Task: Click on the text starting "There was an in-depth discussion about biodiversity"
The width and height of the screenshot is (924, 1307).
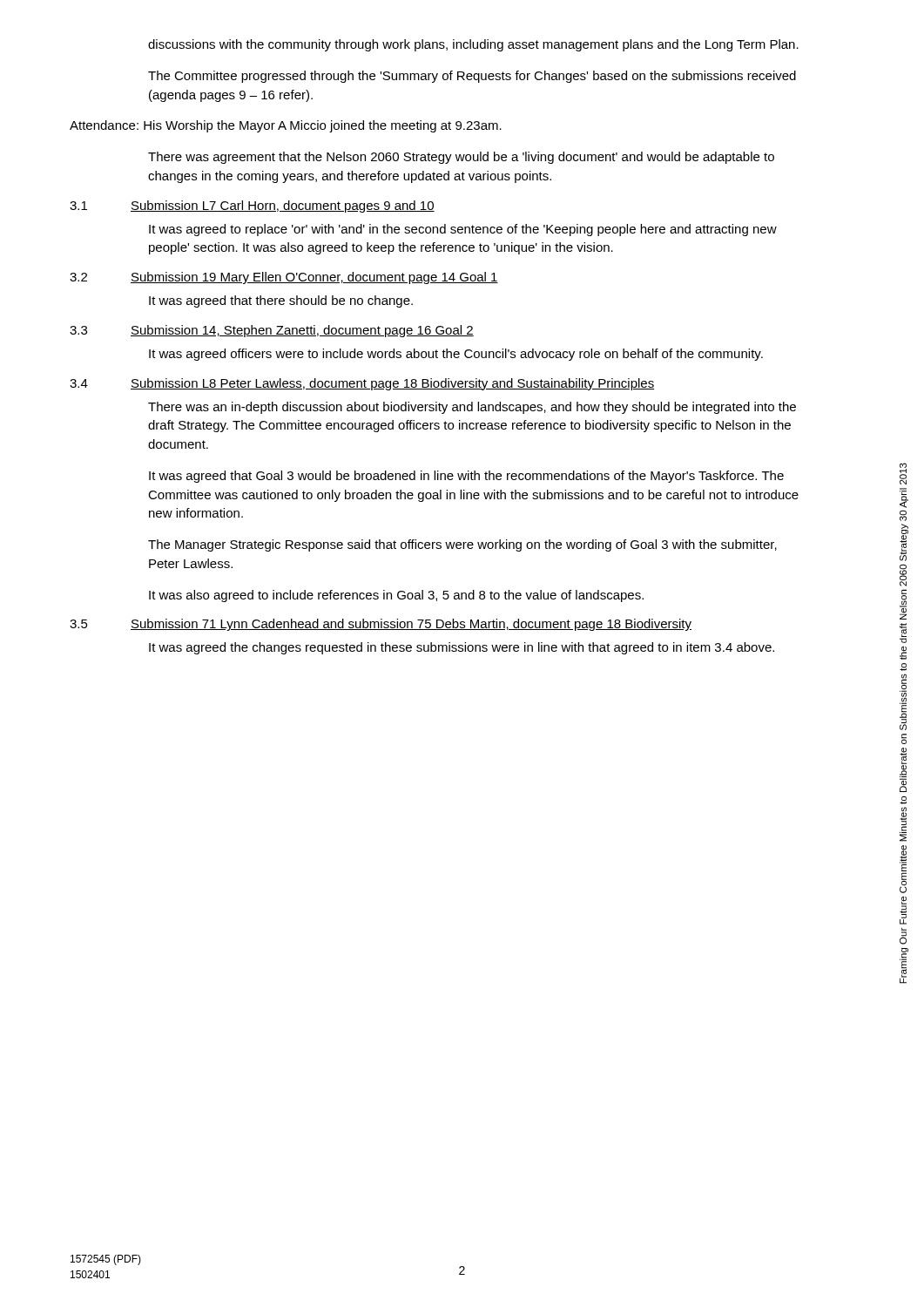Action: tap(479, 501)
